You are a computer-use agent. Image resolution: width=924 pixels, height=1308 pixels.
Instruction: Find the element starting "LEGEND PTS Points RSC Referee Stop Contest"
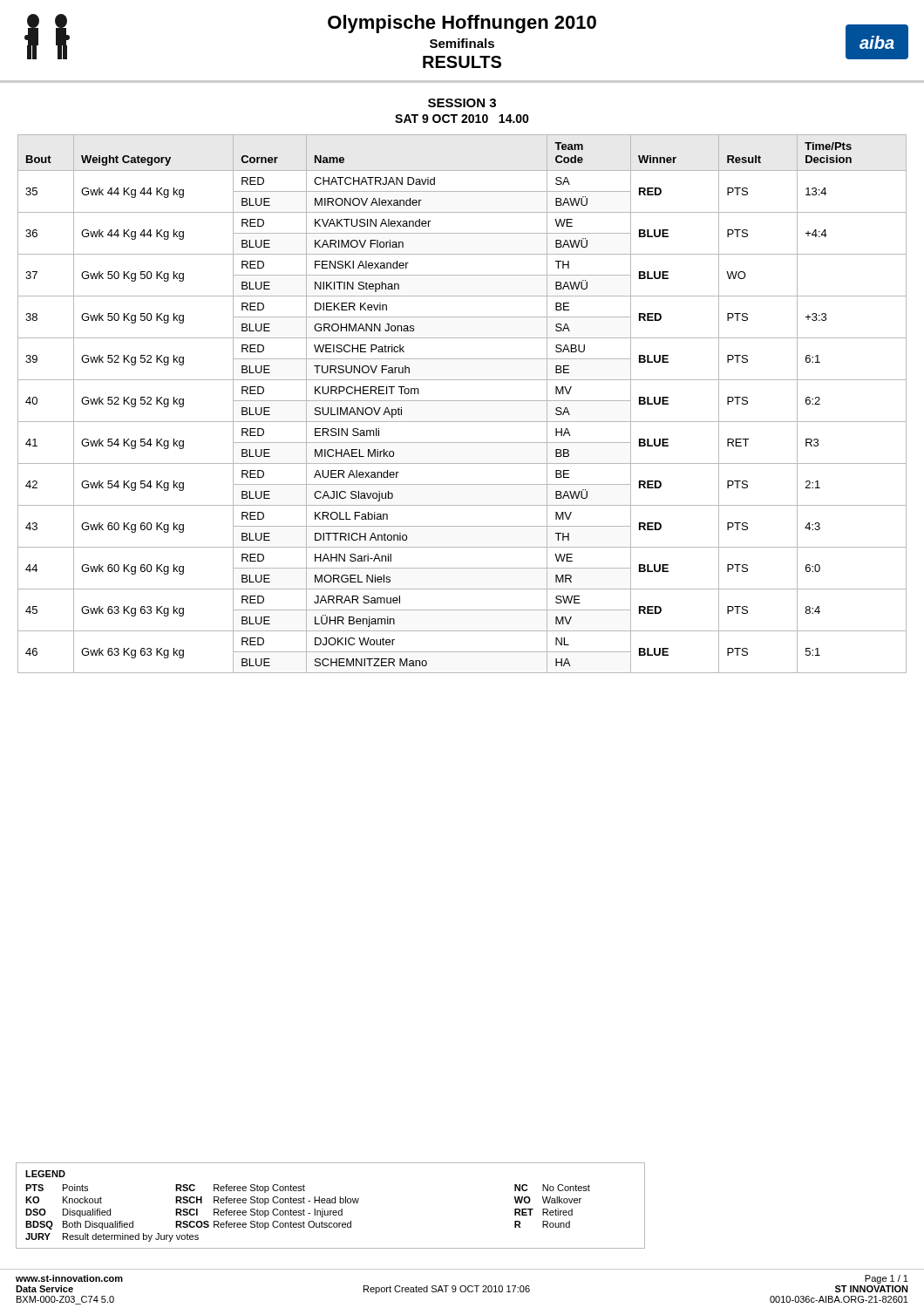(330, 1206)
